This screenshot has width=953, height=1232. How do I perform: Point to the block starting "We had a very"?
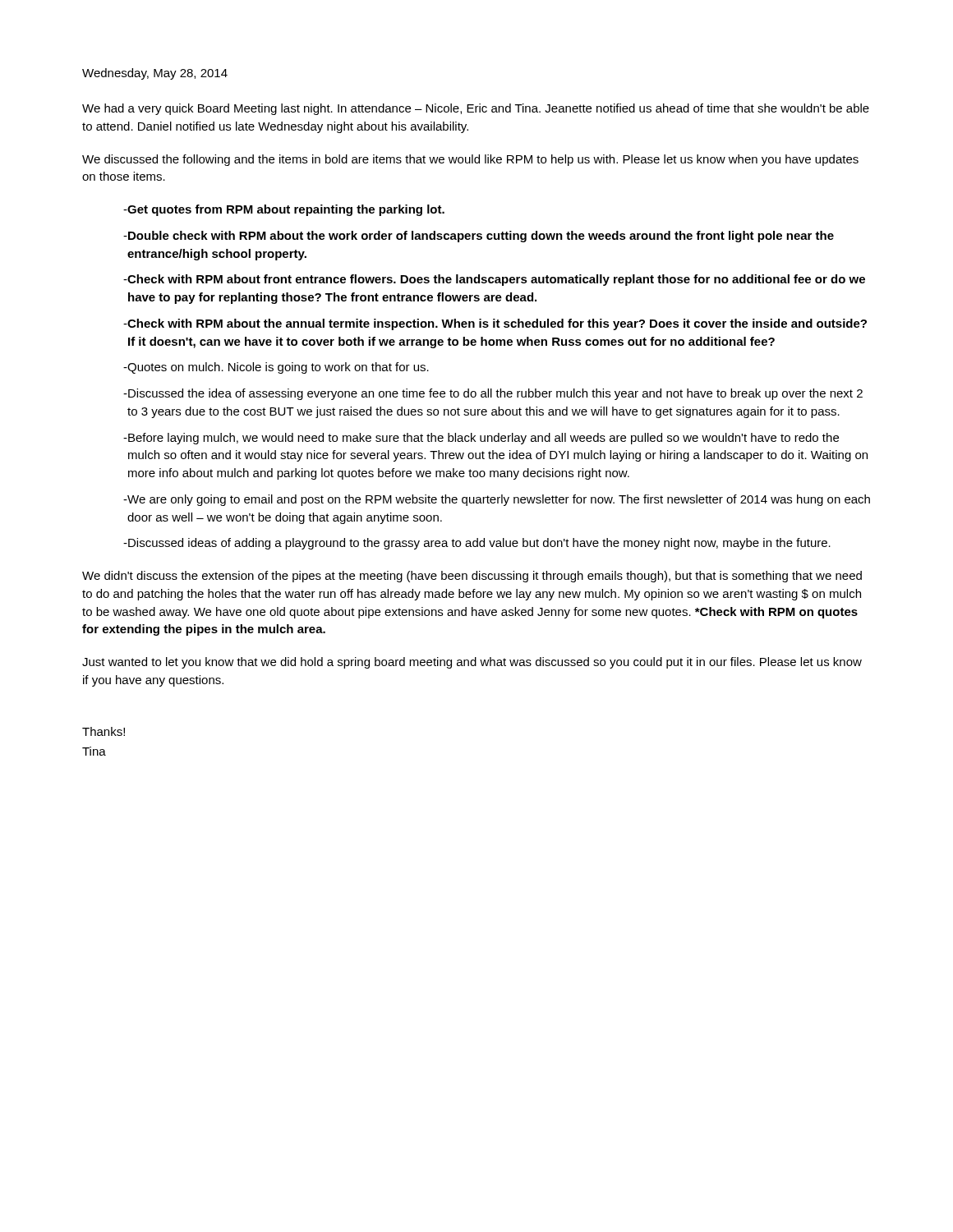(476, 117)
